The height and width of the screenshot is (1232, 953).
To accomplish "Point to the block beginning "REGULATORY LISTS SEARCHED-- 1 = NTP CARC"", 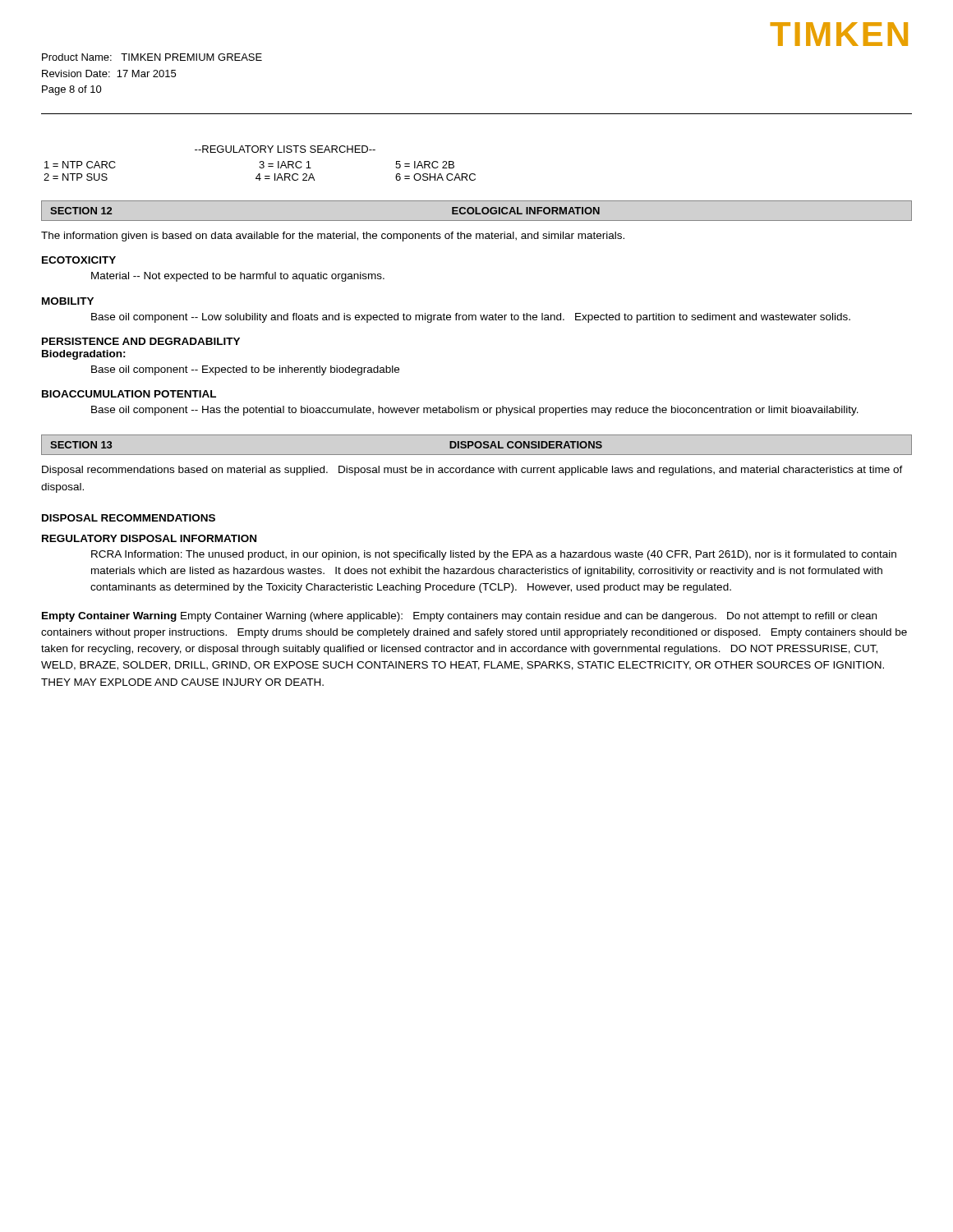I will (x=476, y=163).
